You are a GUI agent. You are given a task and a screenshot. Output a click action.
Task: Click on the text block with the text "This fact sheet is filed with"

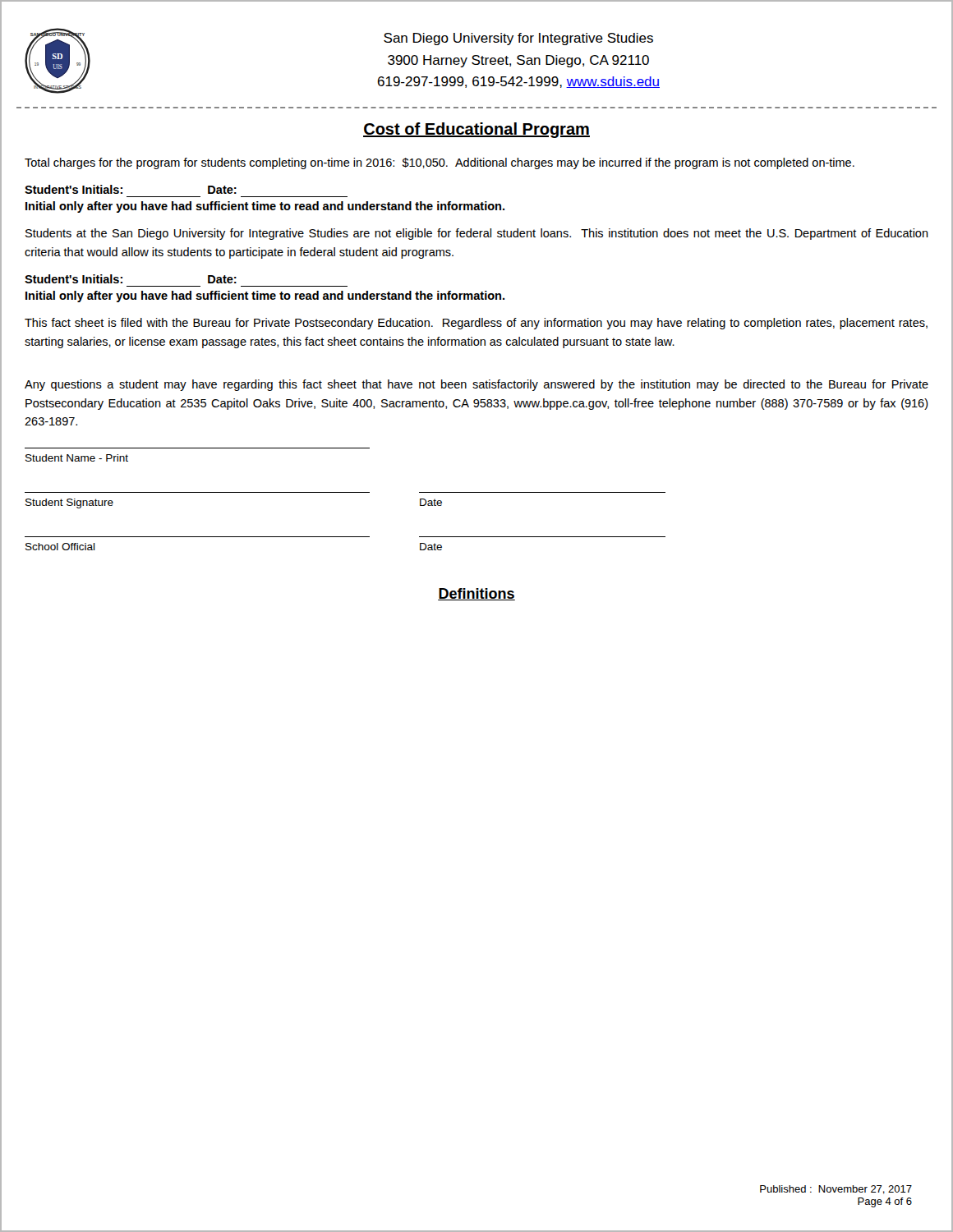pyautogui.click(x=476, y=332)
